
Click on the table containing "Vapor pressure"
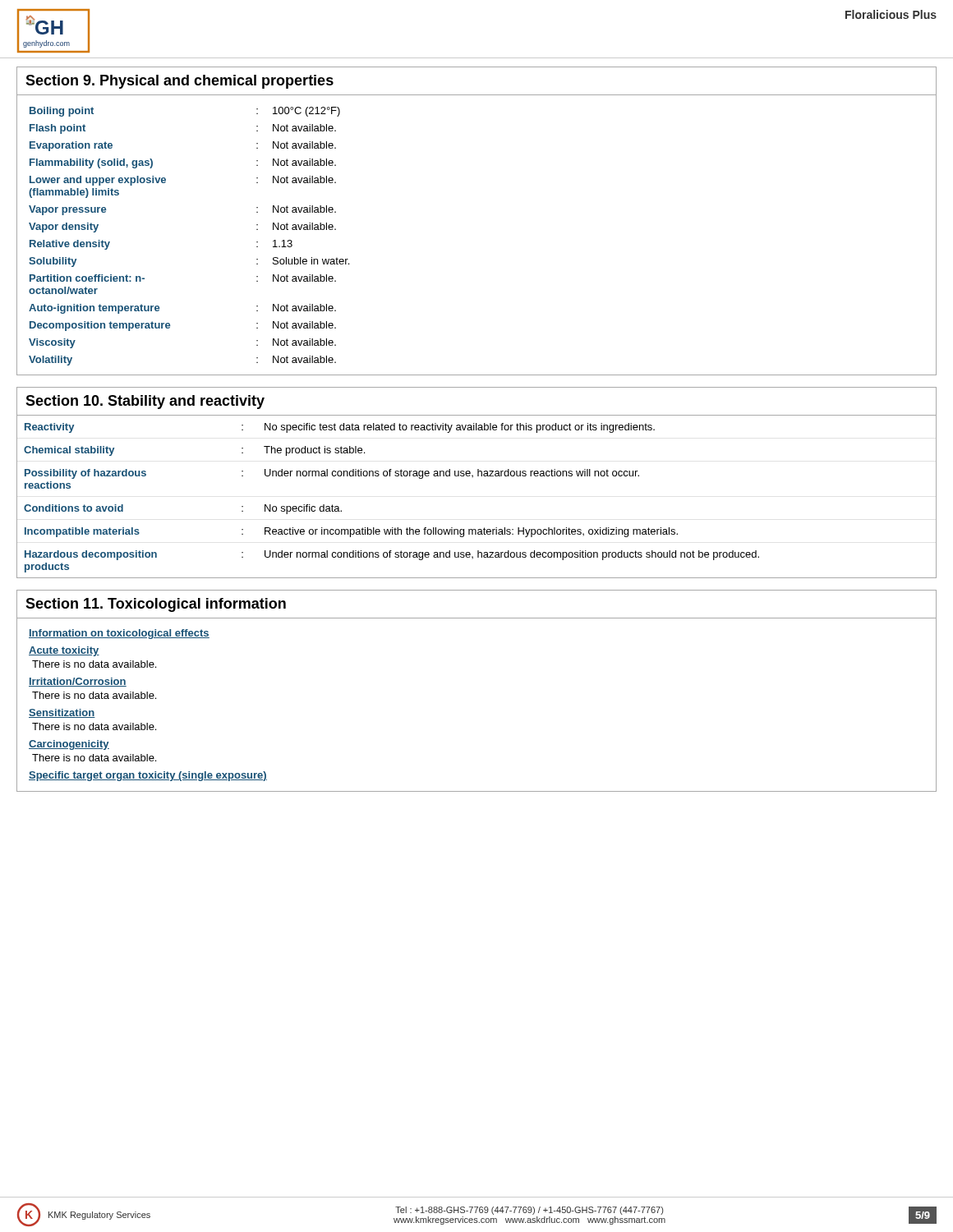(476, 235)
